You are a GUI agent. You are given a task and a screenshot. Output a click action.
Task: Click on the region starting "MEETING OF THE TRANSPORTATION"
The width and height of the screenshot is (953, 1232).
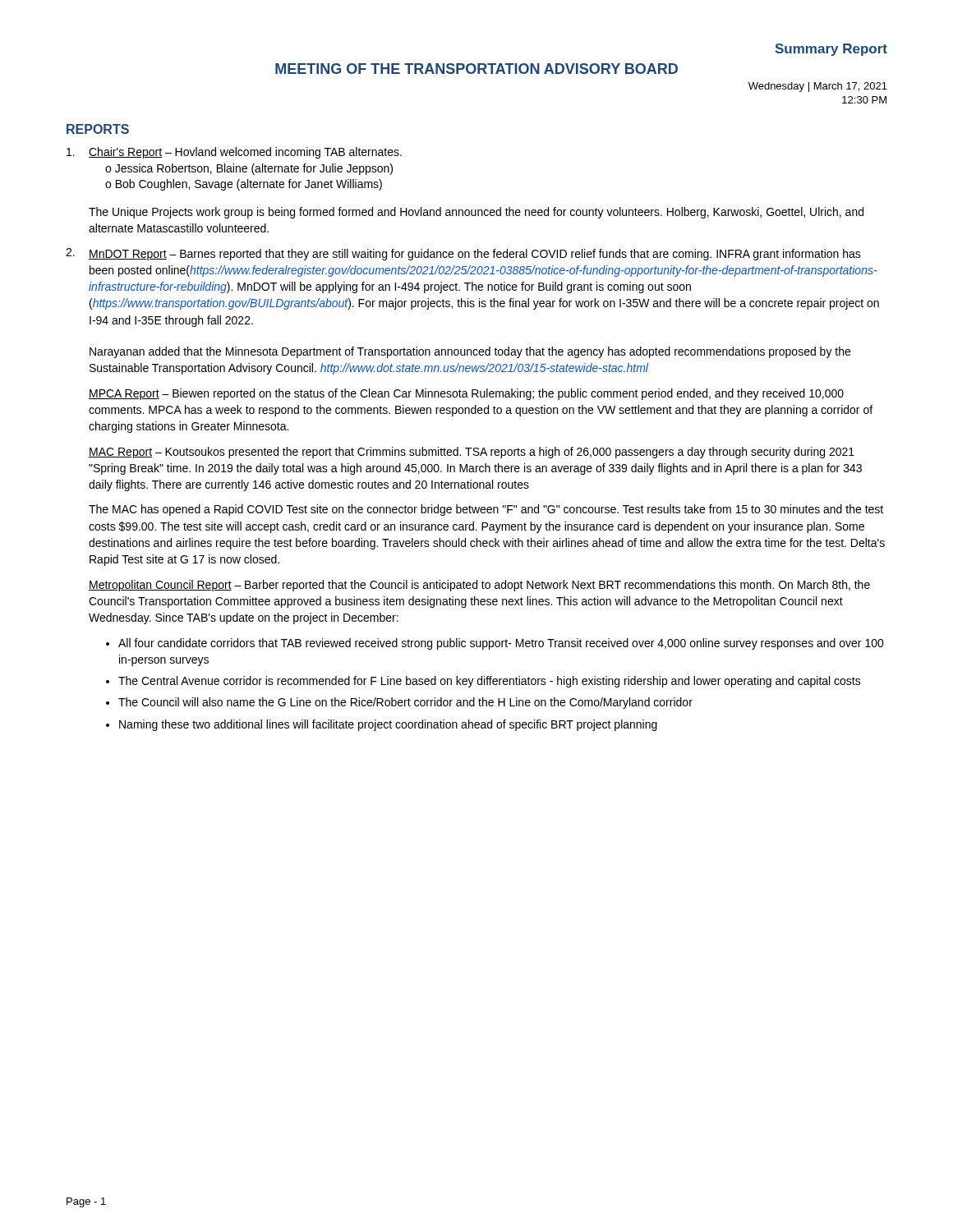476,69
